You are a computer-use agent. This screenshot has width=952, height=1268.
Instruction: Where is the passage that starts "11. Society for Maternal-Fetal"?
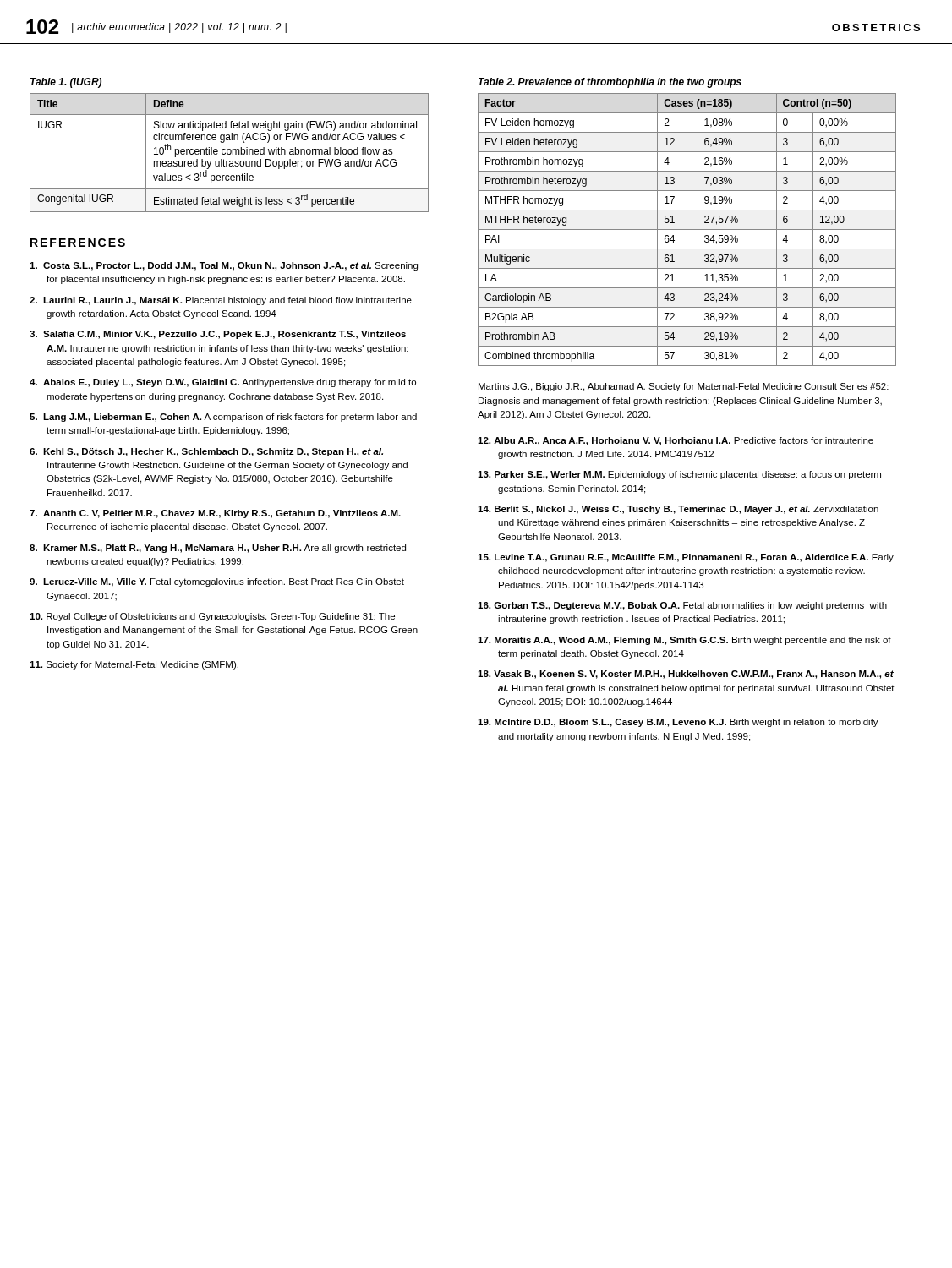point(134,664)
